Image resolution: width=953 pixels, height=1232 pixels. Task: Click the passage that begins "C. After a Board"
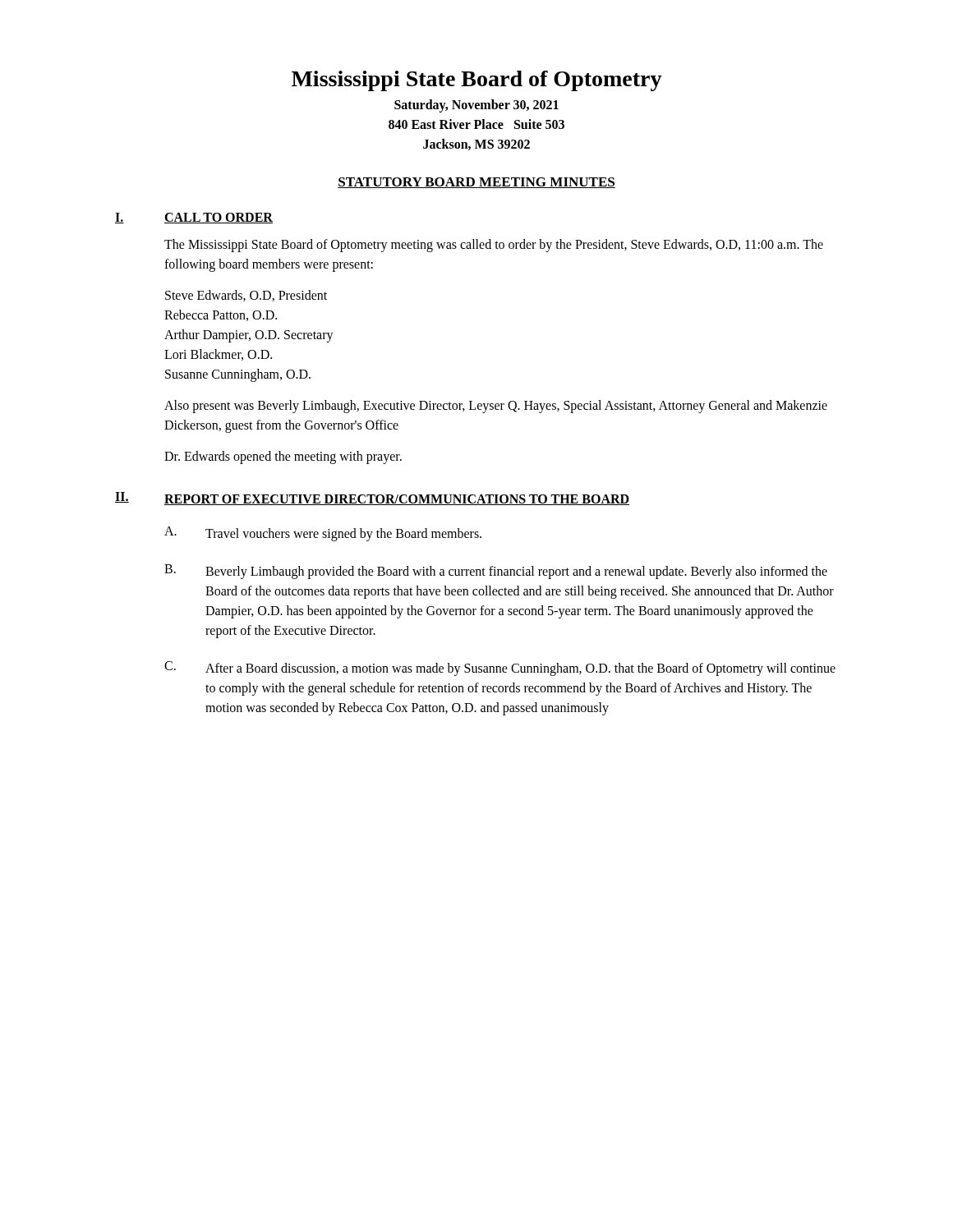501,688
